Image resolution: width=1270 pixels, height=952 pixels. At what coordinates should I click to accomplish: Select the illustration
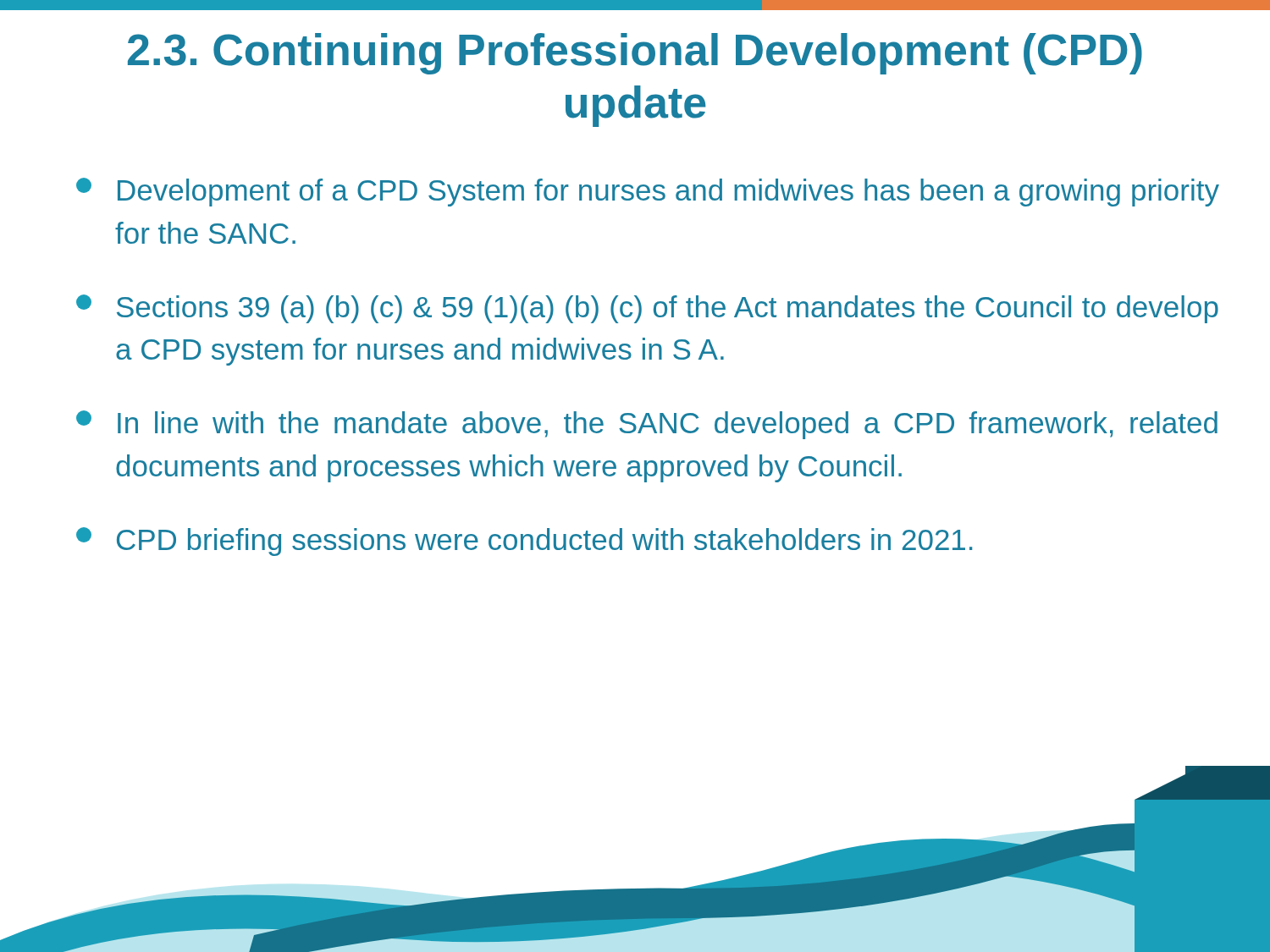tap(635, 838)
